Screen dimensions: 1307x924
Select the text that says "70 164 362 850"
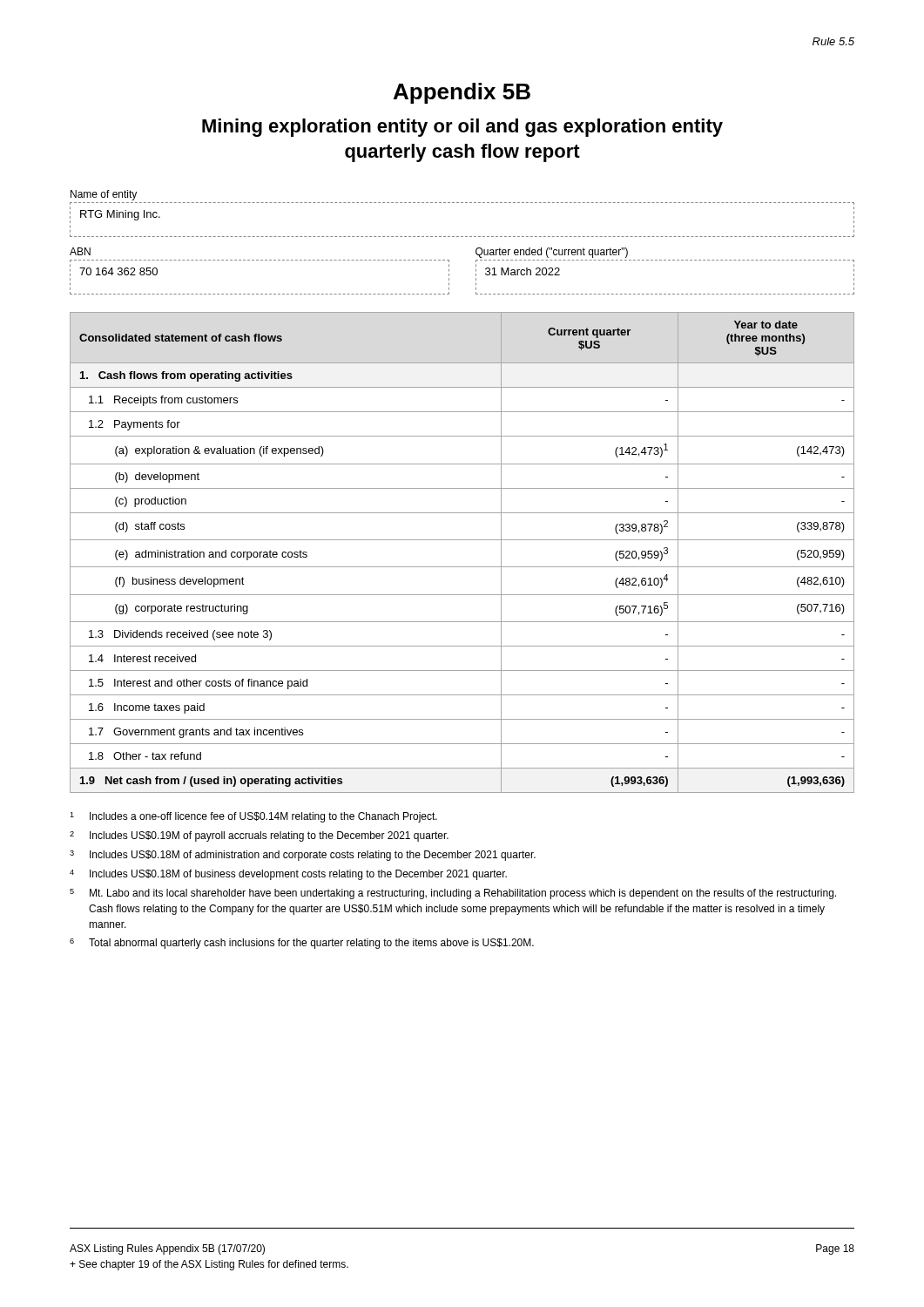pos(119,272)
